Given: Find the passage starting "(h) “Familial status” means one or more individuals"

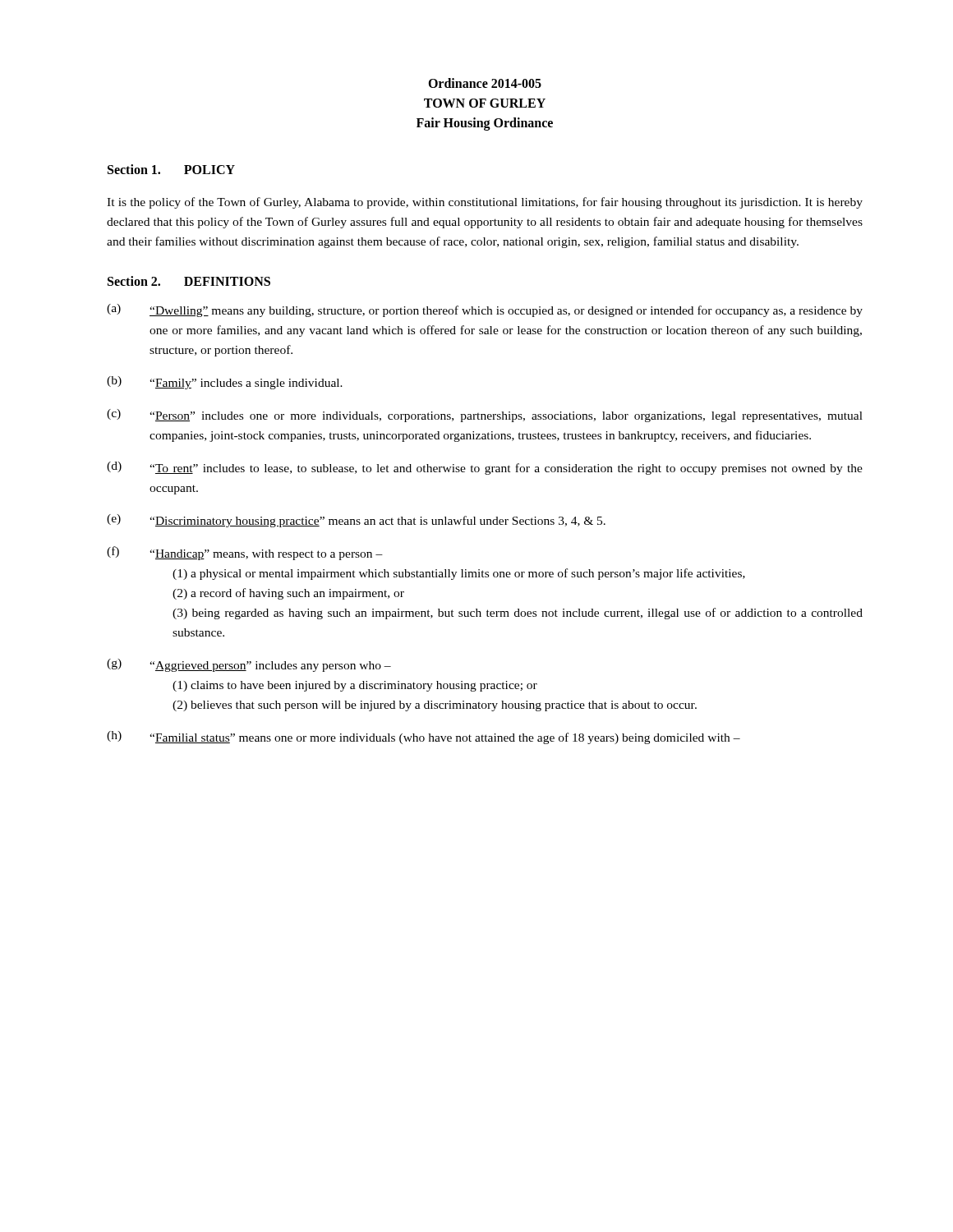Looking at the screenshot, I should click(x=485, y=738).
